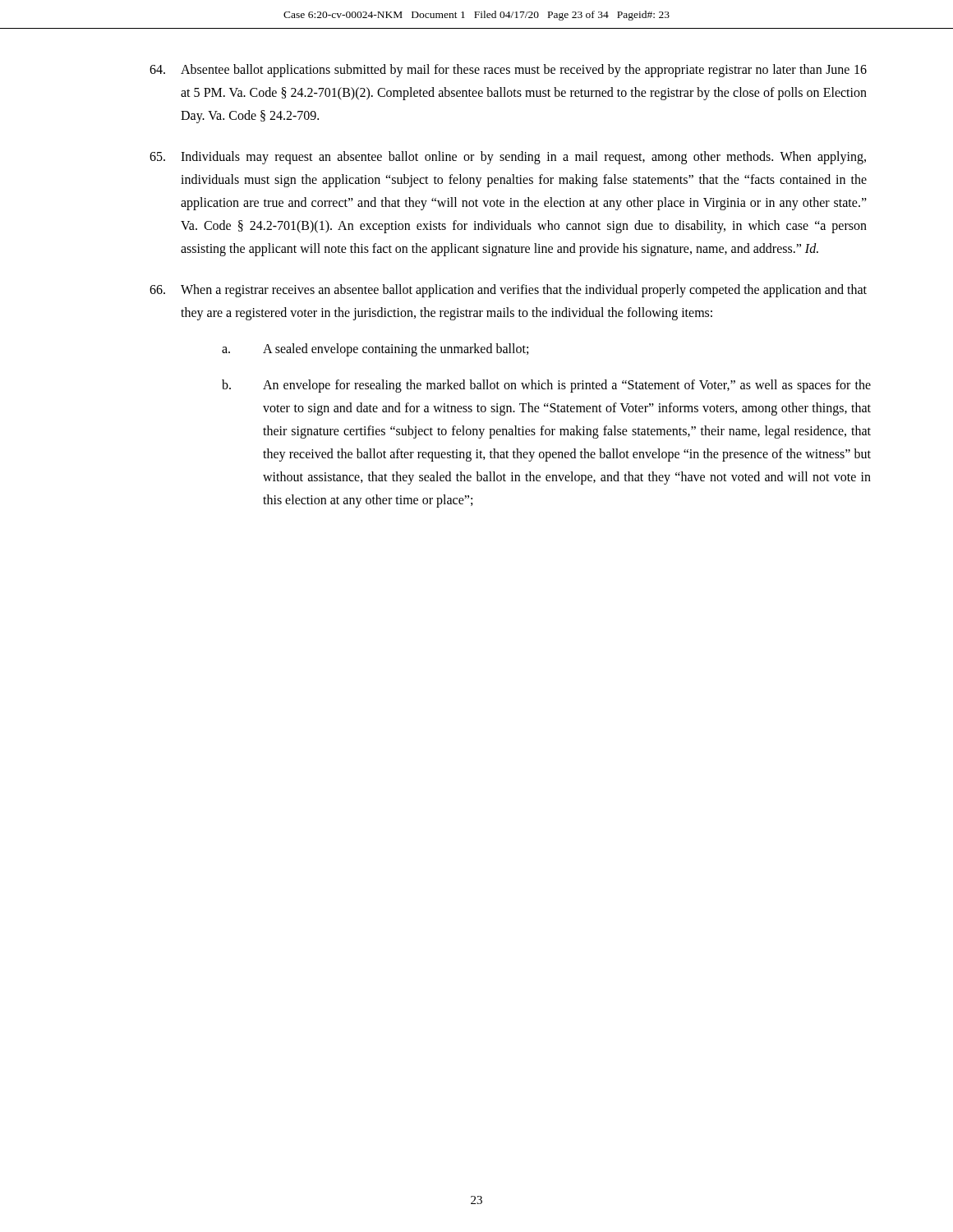Find the region starting "When a registrar receives an absentee"

[489, 301]
